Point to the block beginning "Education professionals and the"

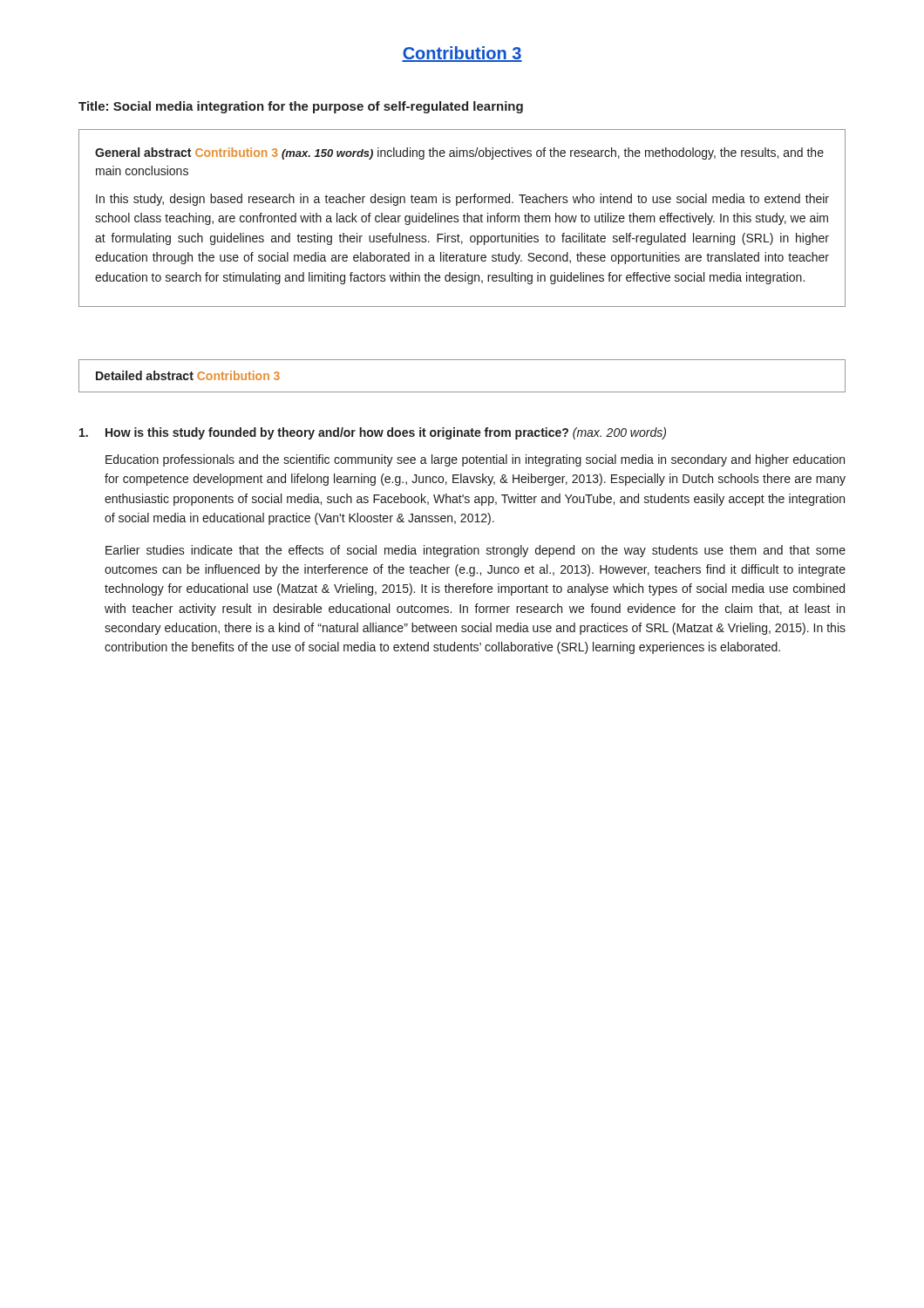pyautogui.click(x=475, y=489)
